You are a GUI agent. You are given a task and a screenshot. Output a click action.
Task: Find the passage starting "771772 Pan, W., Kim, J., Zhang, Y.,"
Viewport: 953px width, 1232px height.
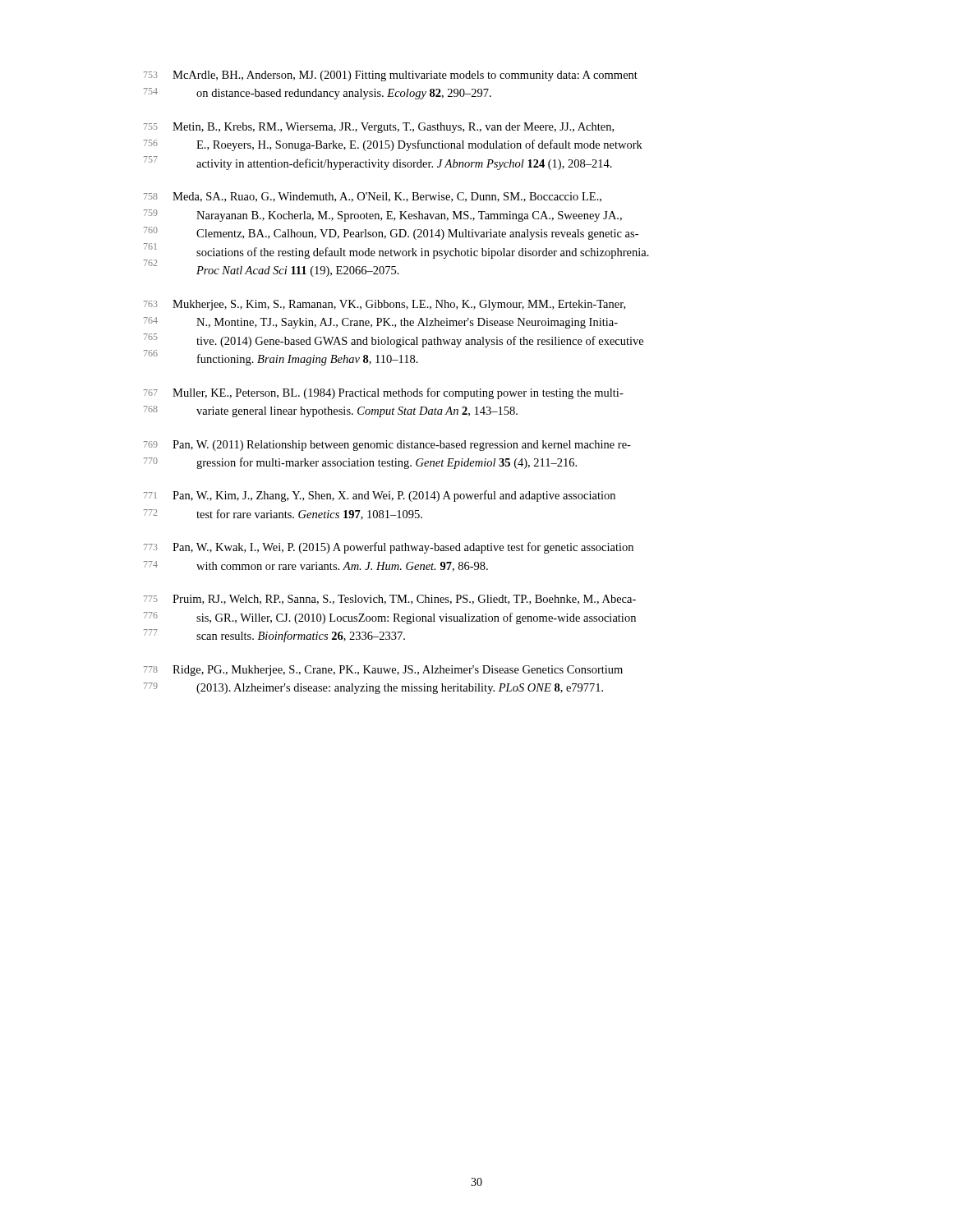(x=476, y=505)
